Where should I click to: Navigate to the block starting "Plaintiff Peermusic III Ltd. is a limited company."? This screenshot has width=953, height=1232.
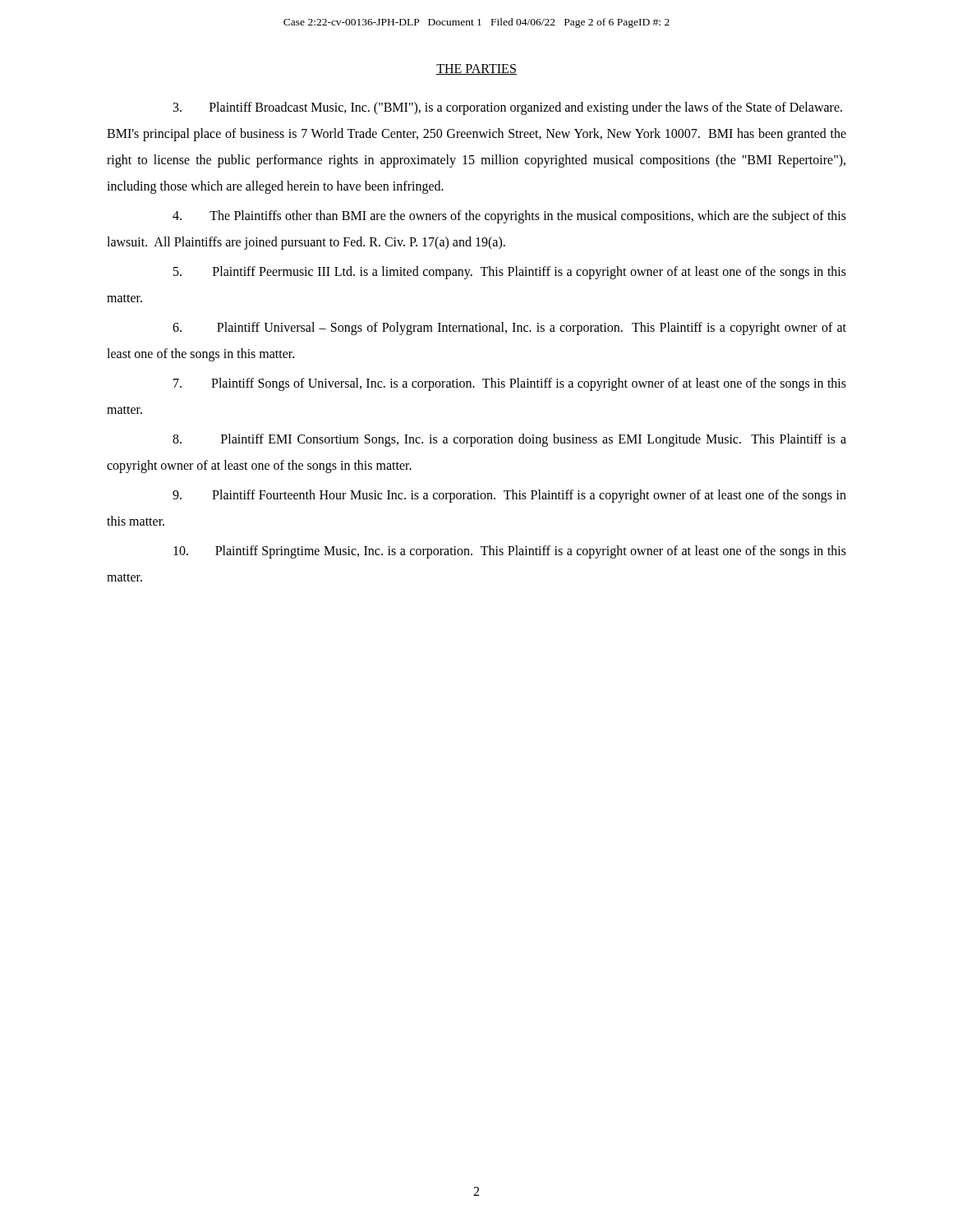click(x=476, y=285)
